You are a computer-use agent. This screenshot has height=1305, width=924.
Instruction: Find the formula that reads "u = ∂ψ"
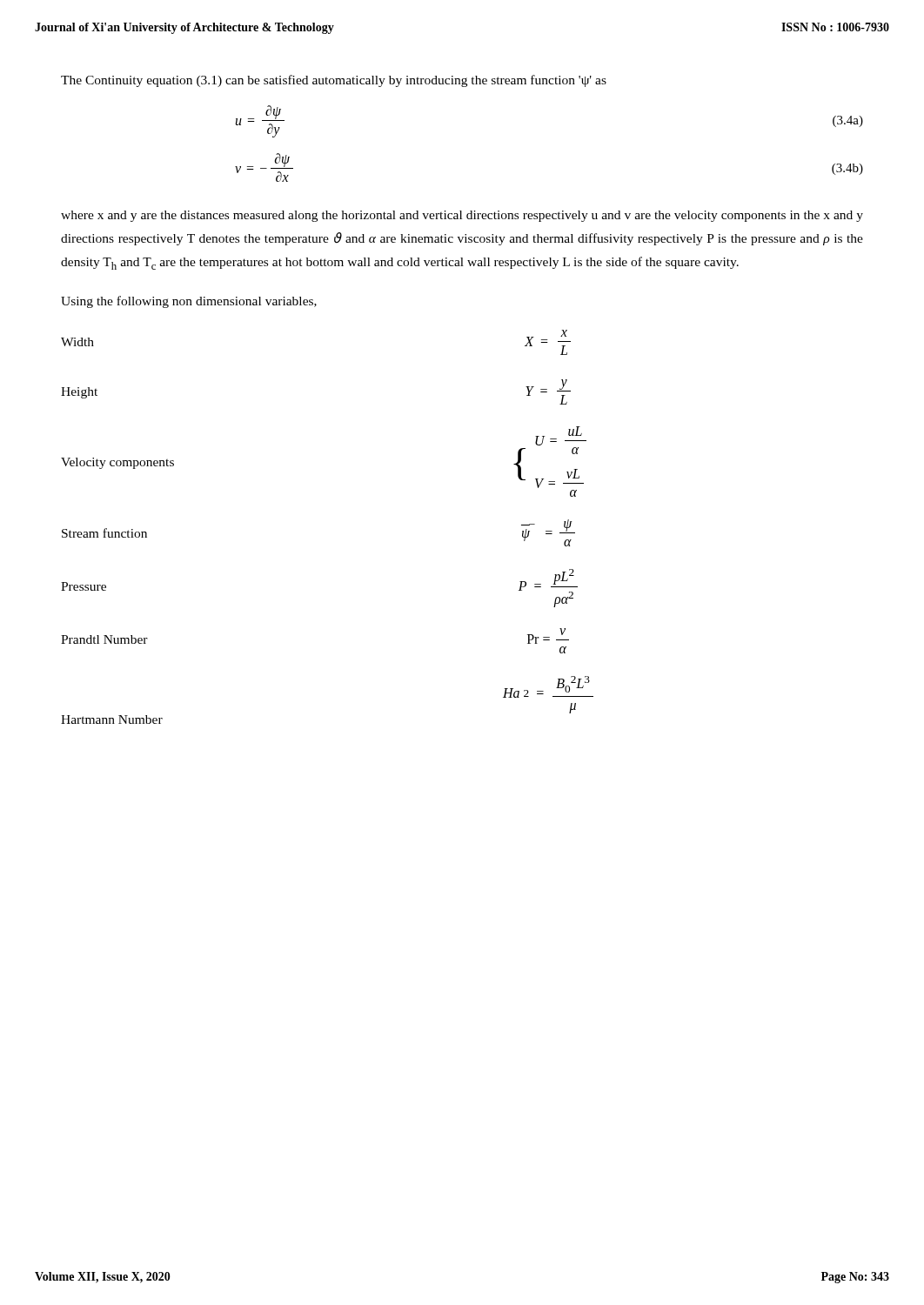[x=273, y=120]
